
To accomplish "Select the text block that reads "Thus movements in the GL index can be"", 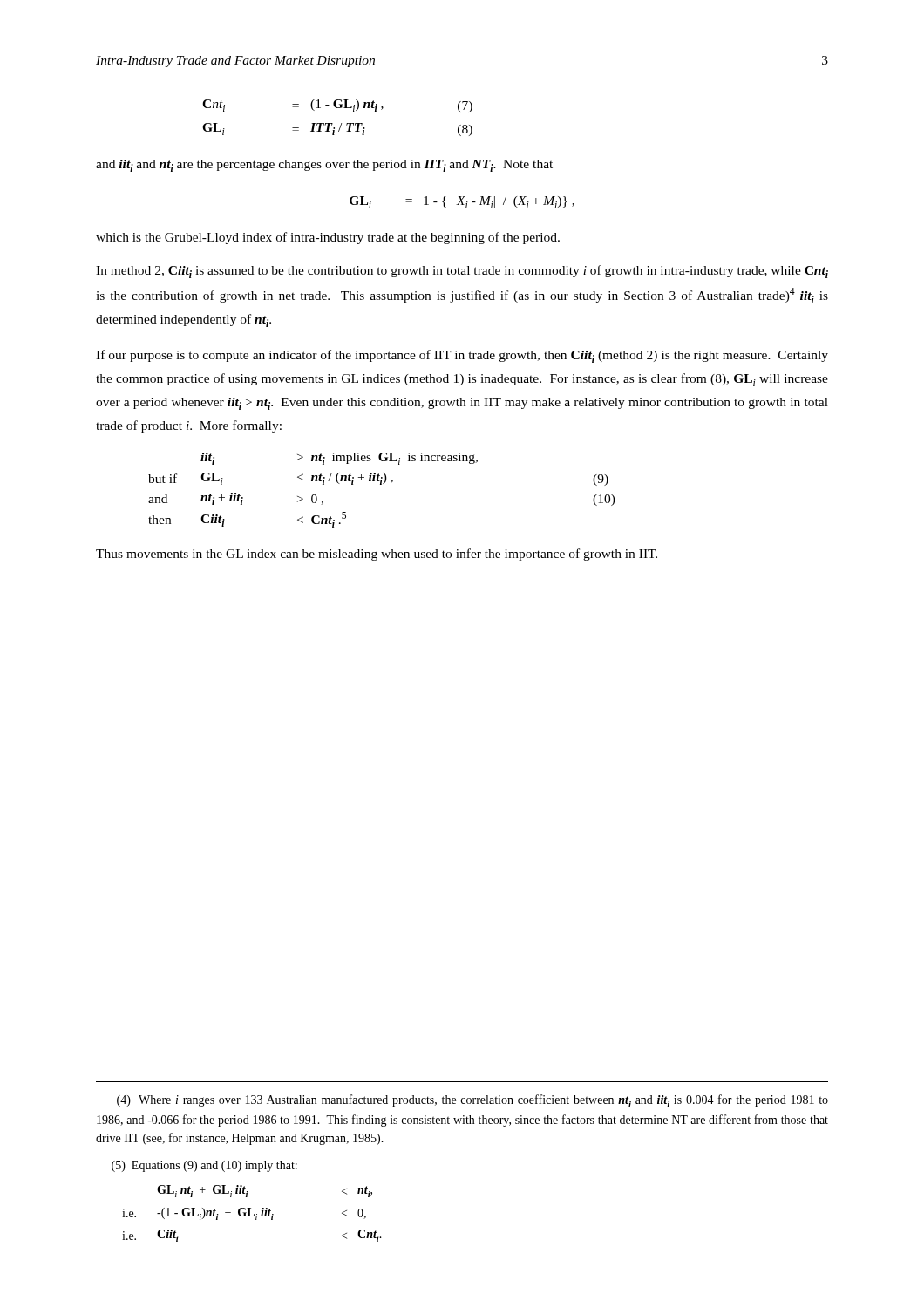I will click(x=377, y=553).
